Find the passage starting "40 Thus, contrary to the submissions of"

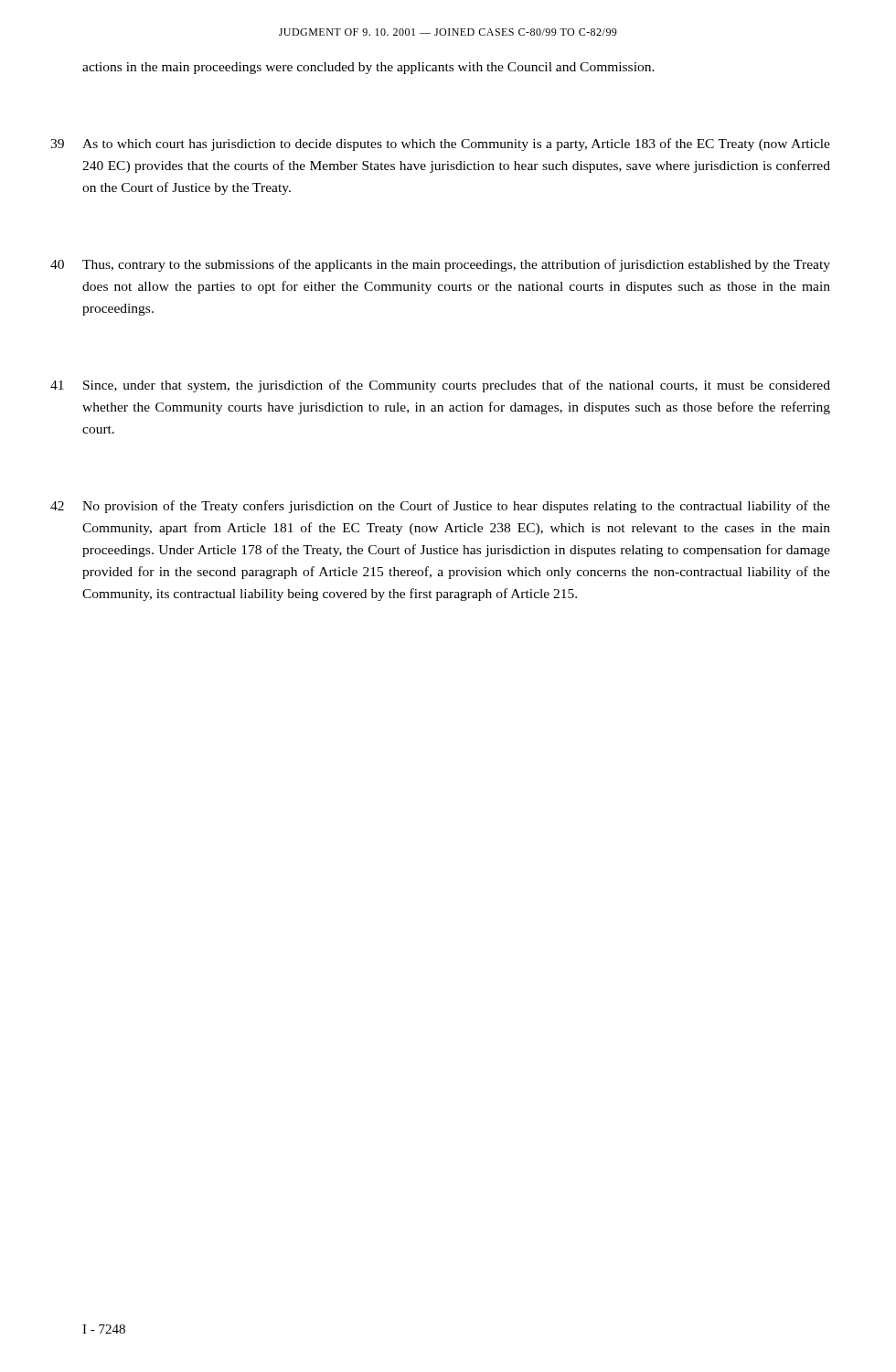[x=440, y=286]
